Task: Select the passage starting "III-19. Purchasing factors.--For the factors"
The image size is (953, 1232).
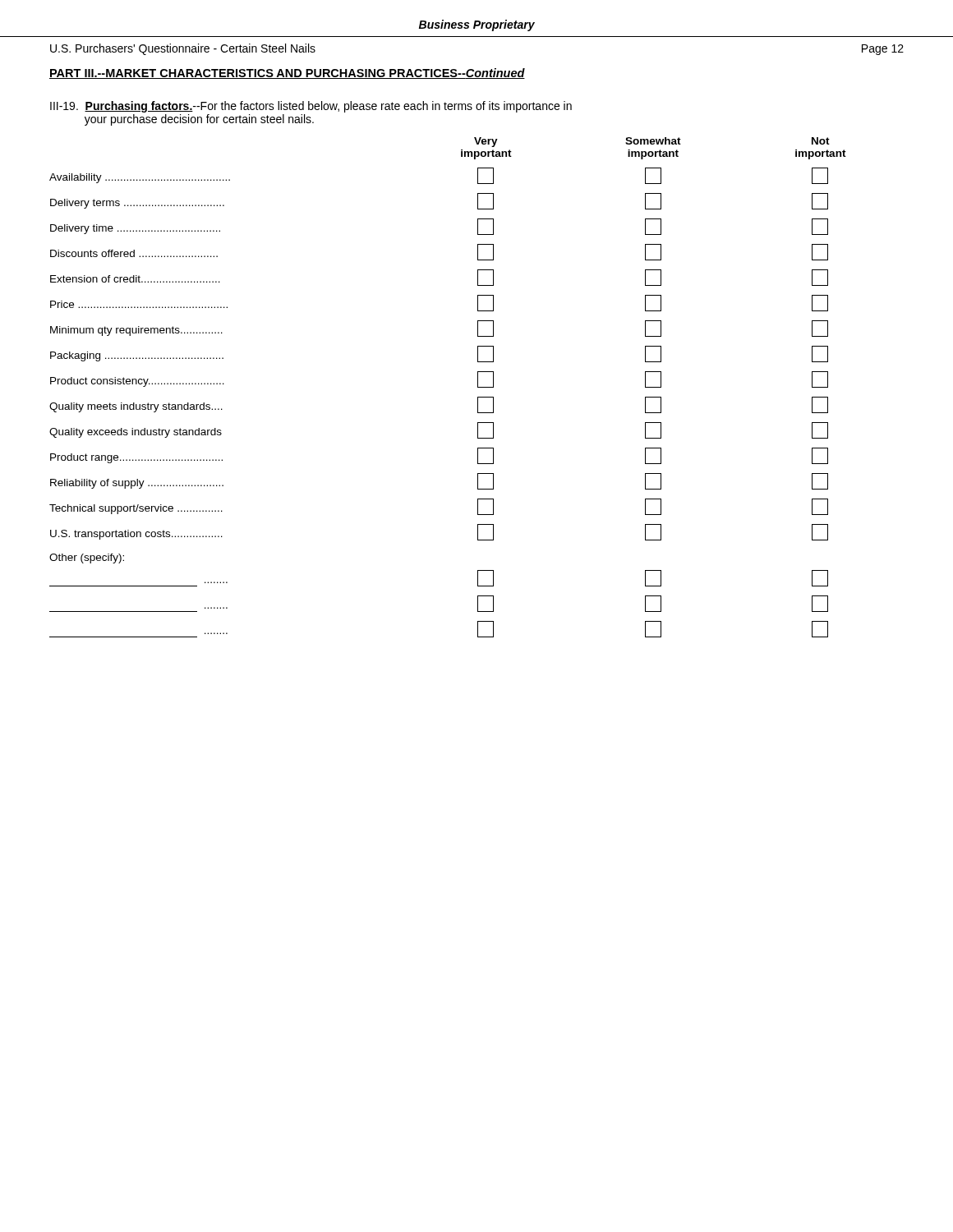Action: pyautogui.click(x=311, y=113)
